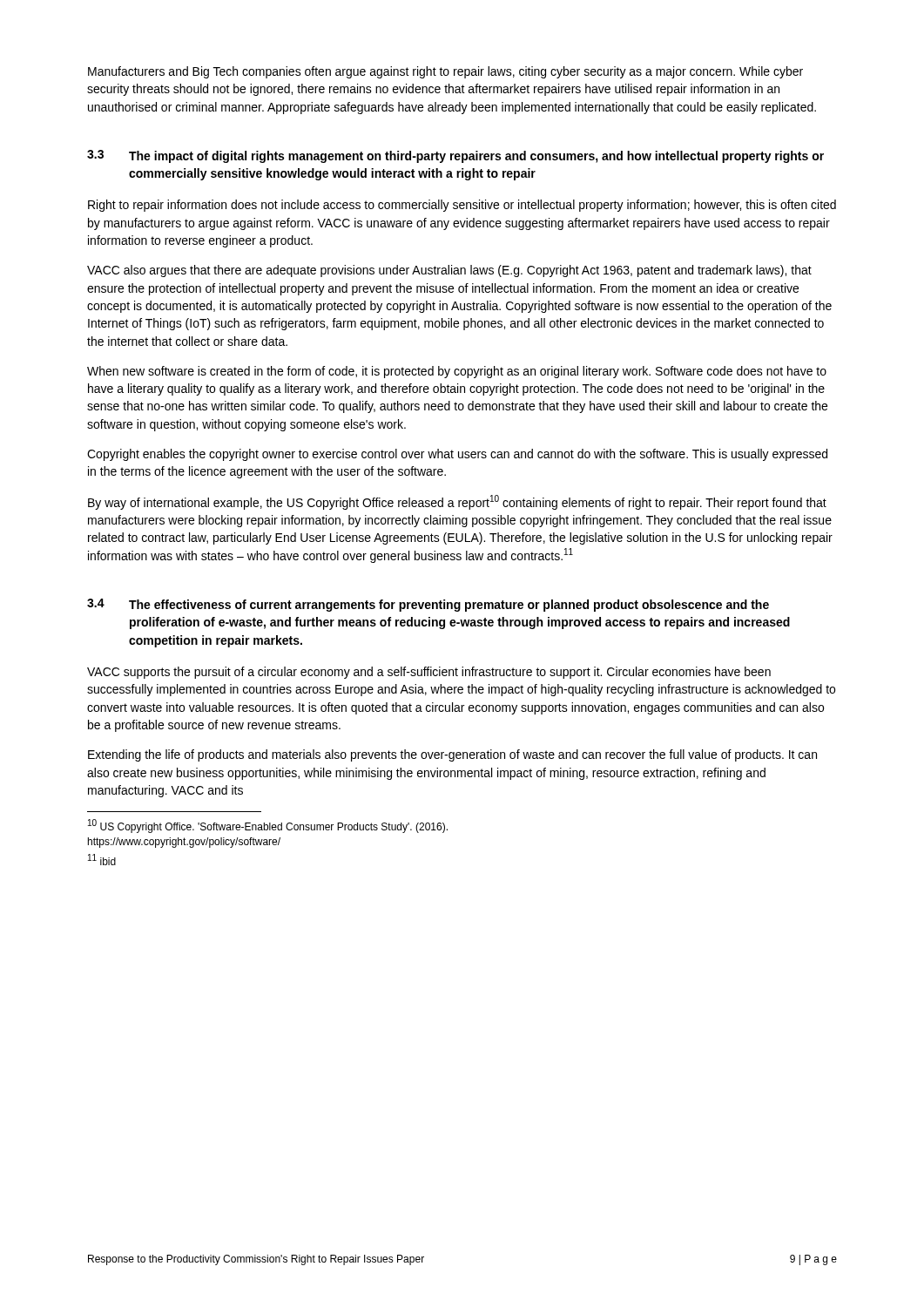
Task: Locate the block of text that opens with "Copyright enables the copyright"
Action: click(x=462, y=463)
